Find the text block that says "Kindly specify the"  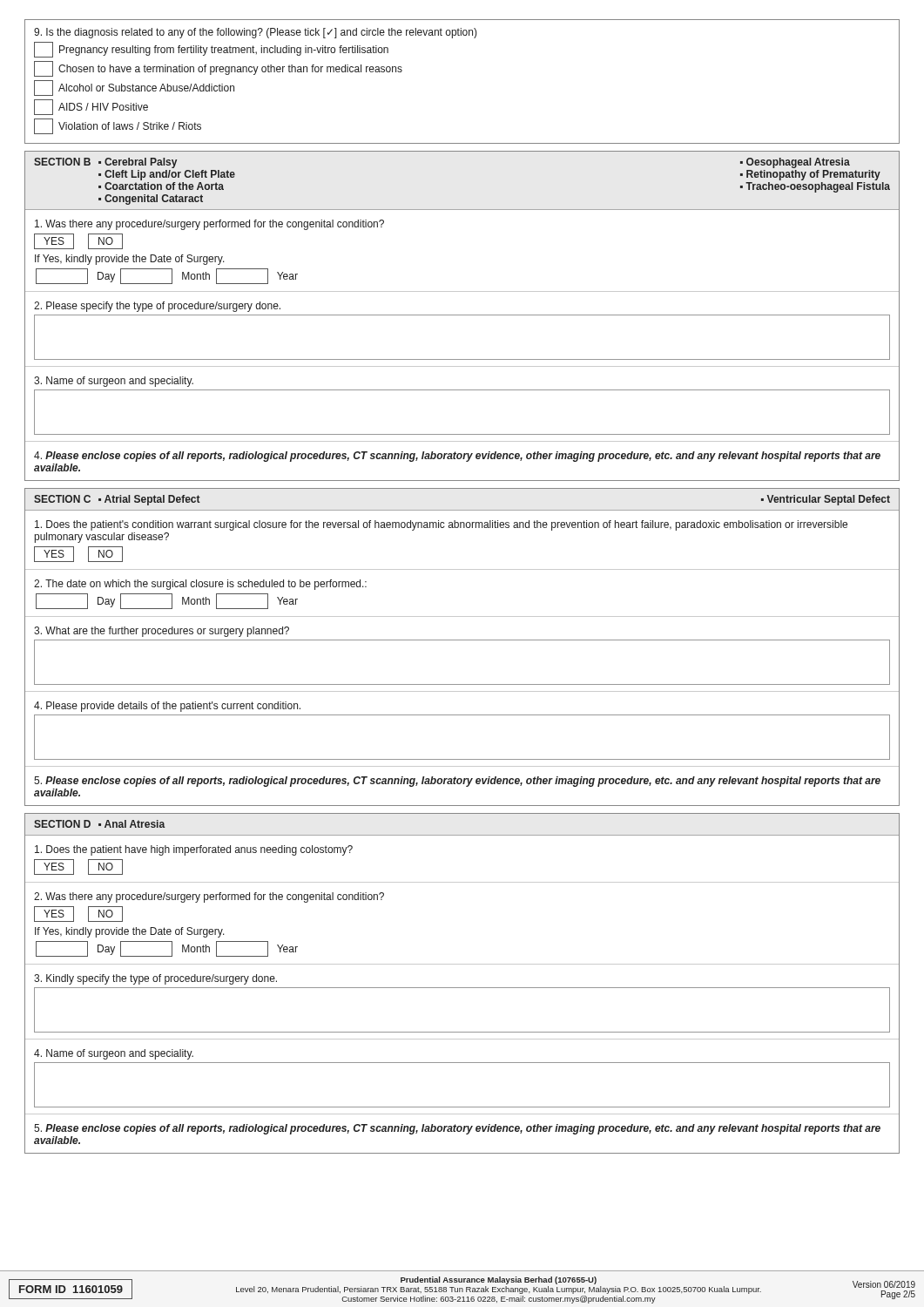(462, 1002)
